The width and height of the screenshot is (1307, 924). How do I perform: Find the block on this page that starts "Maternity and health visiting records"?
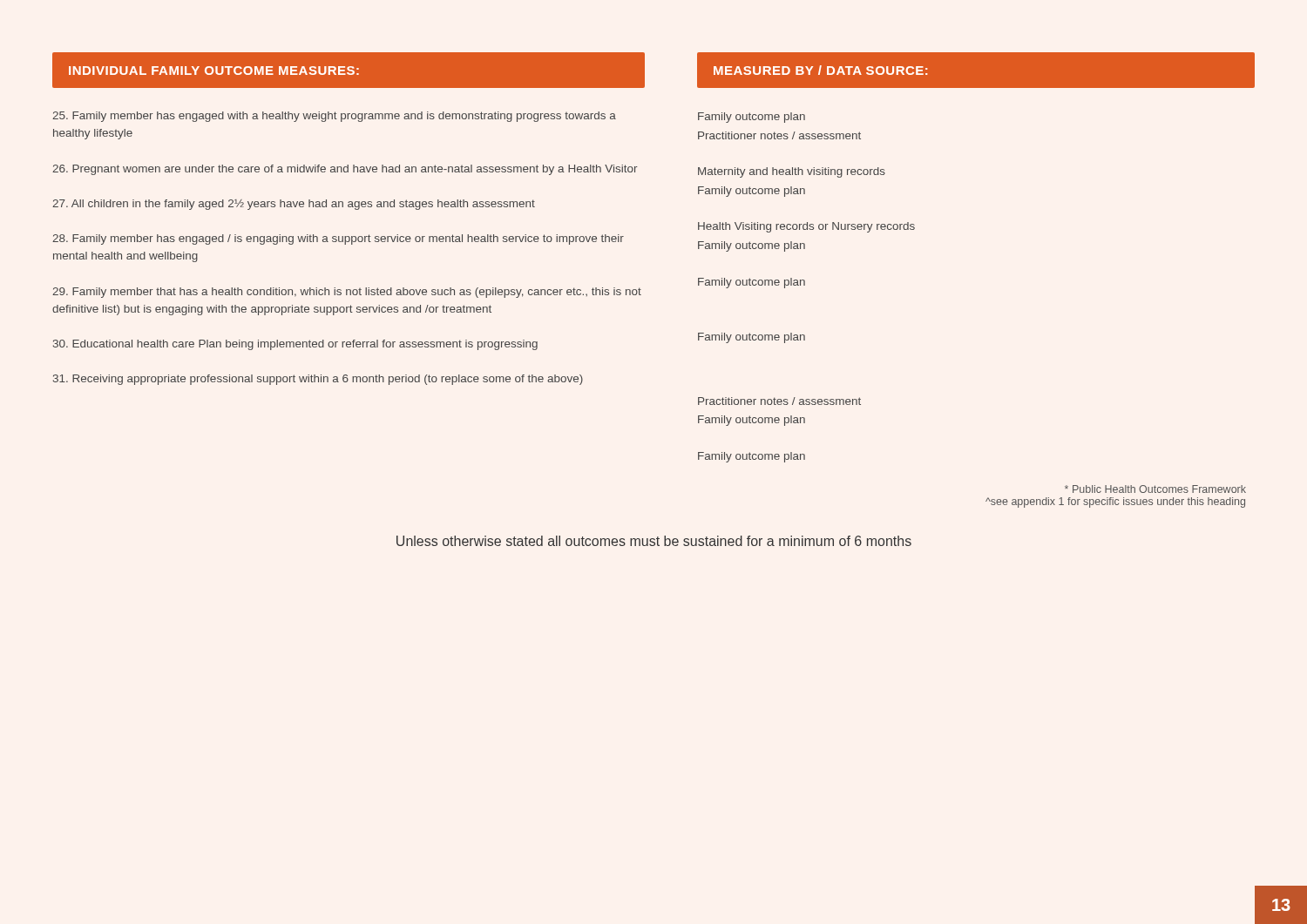point(791,181)
